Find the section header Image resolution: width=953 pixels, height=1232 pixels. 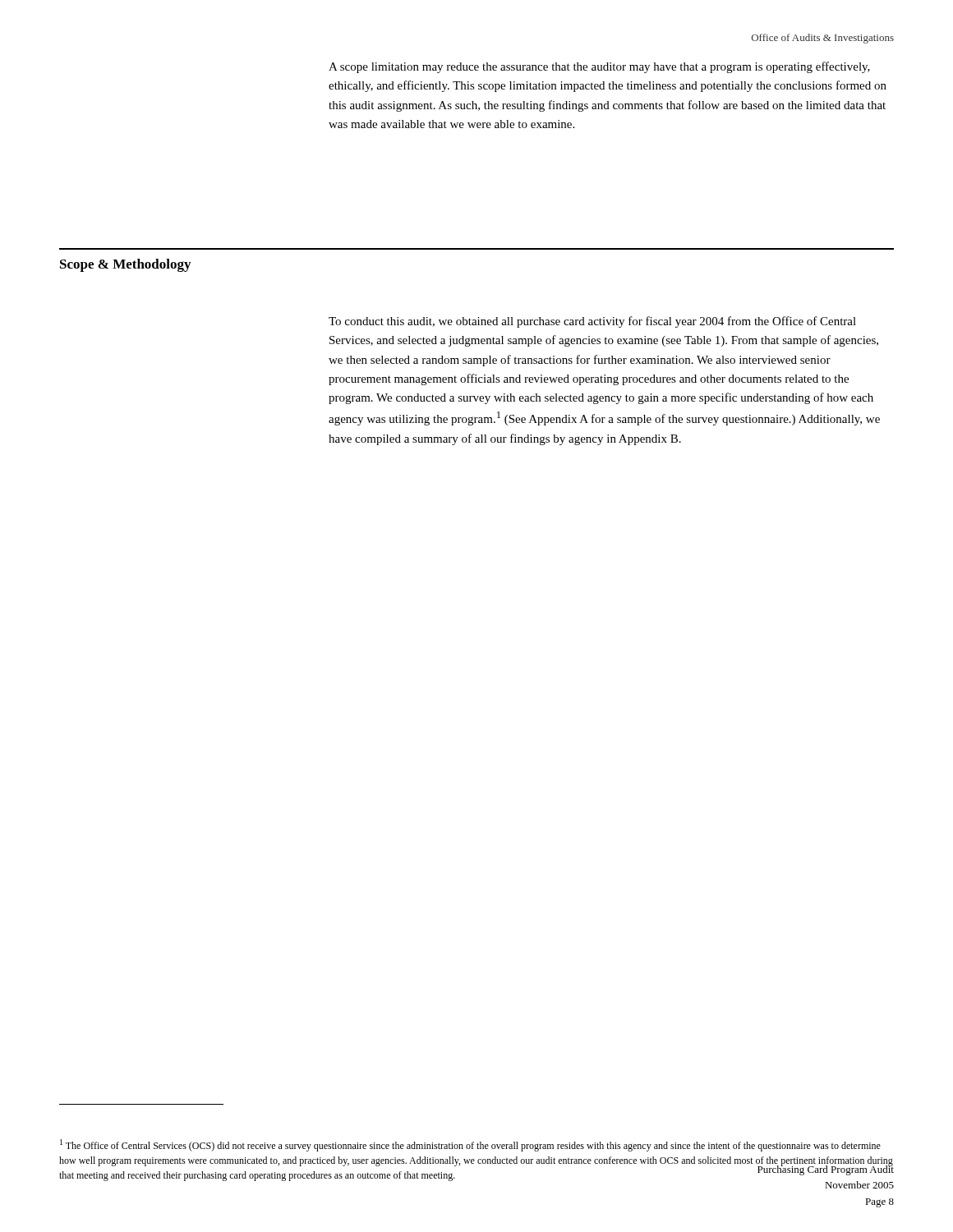pos(476,264)
